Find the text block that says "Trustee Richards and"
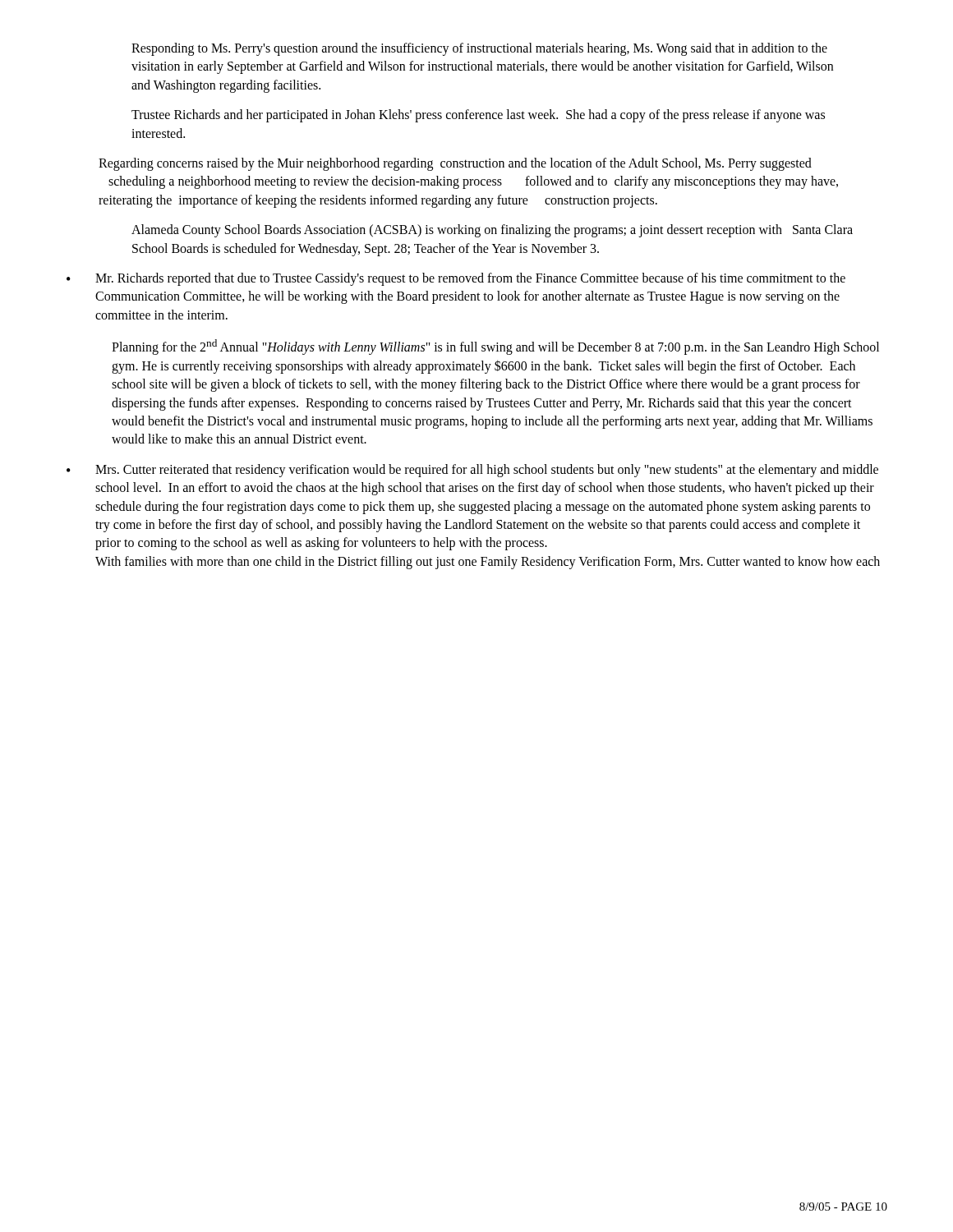Screen dimensions: 1232x953 click(478, 124)
